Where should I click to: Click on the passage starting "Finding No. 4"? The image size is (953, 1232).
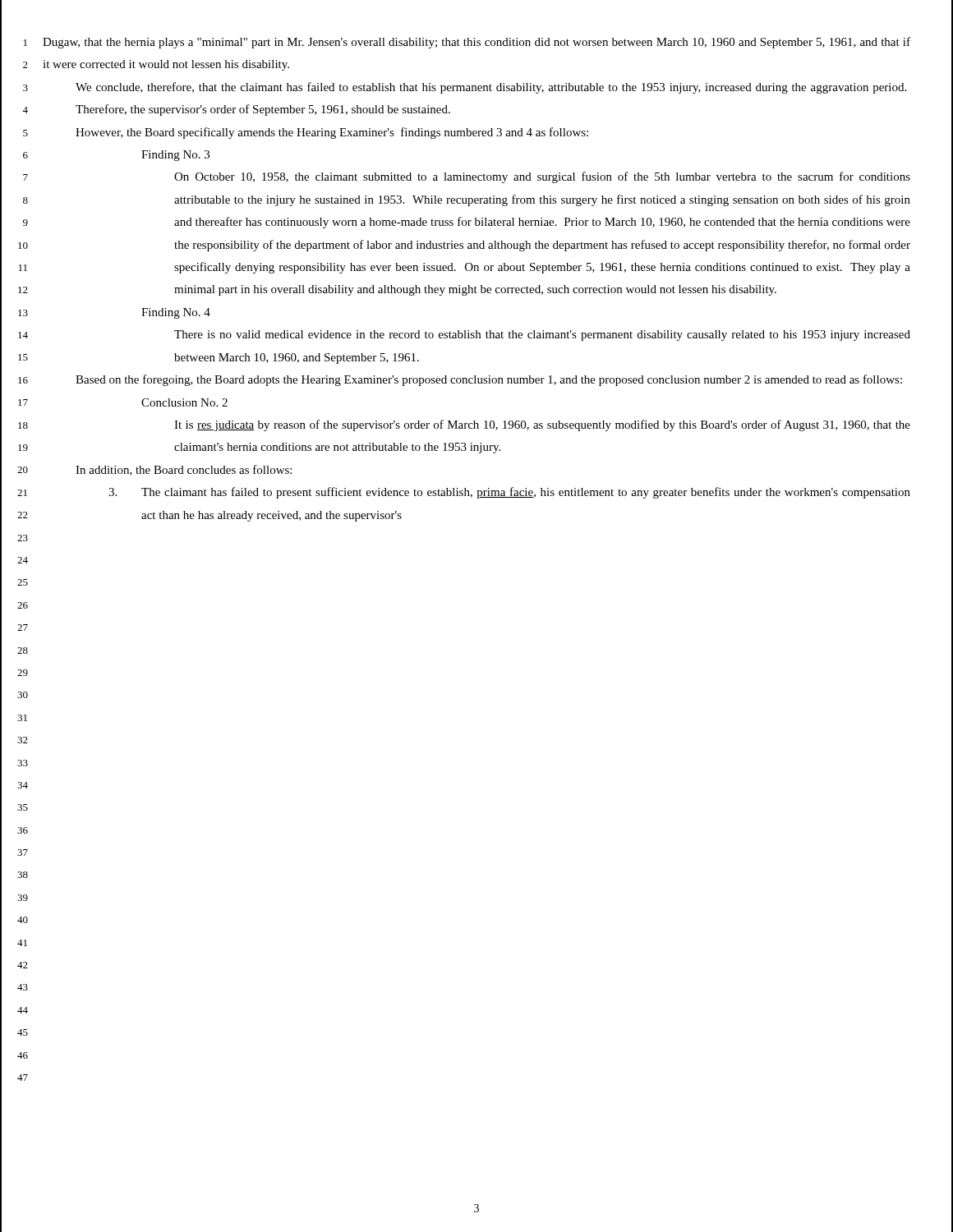[176, 312]
